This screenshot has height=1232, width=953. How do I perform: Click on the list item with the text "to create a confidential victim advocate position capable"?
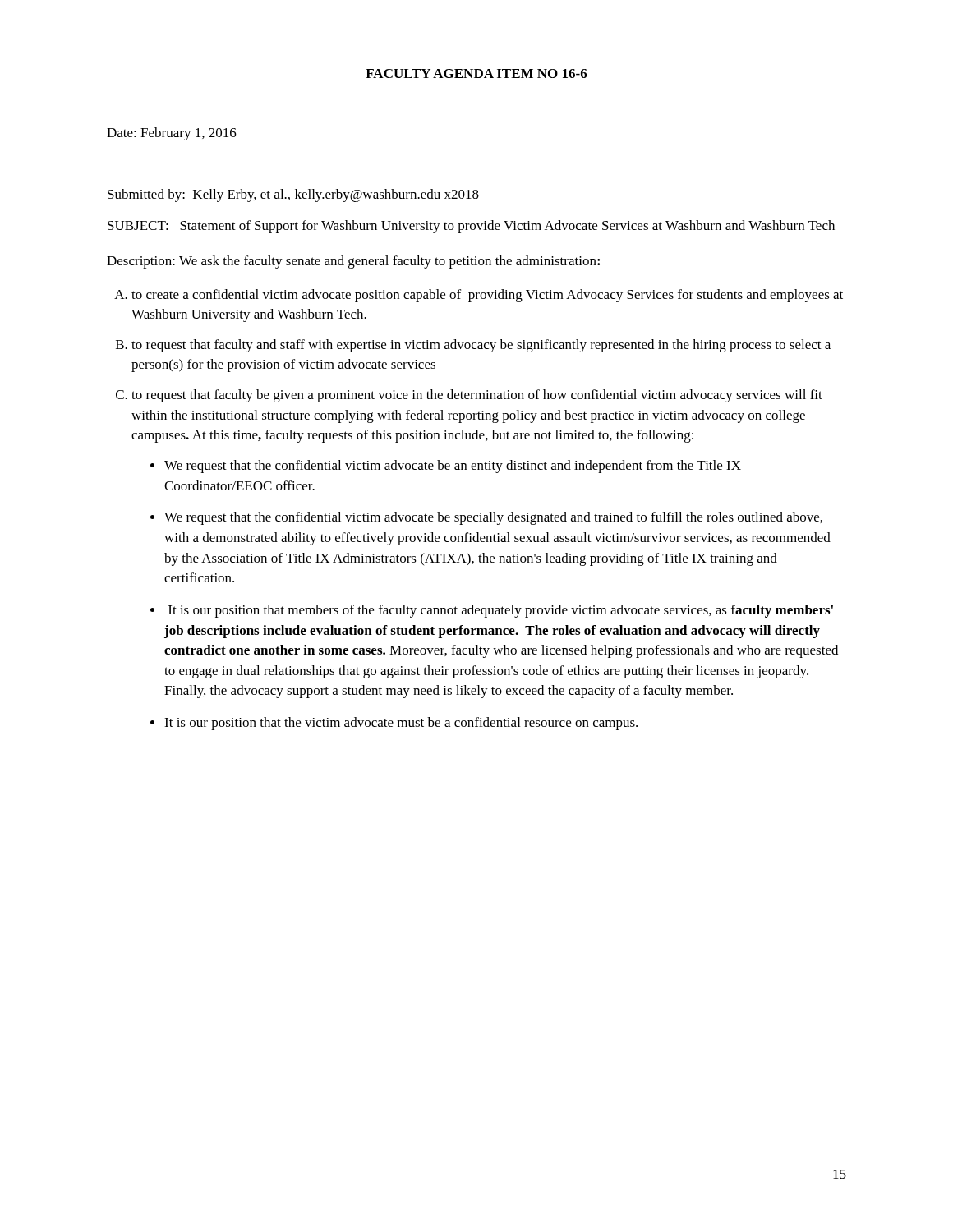coord(487,304)
